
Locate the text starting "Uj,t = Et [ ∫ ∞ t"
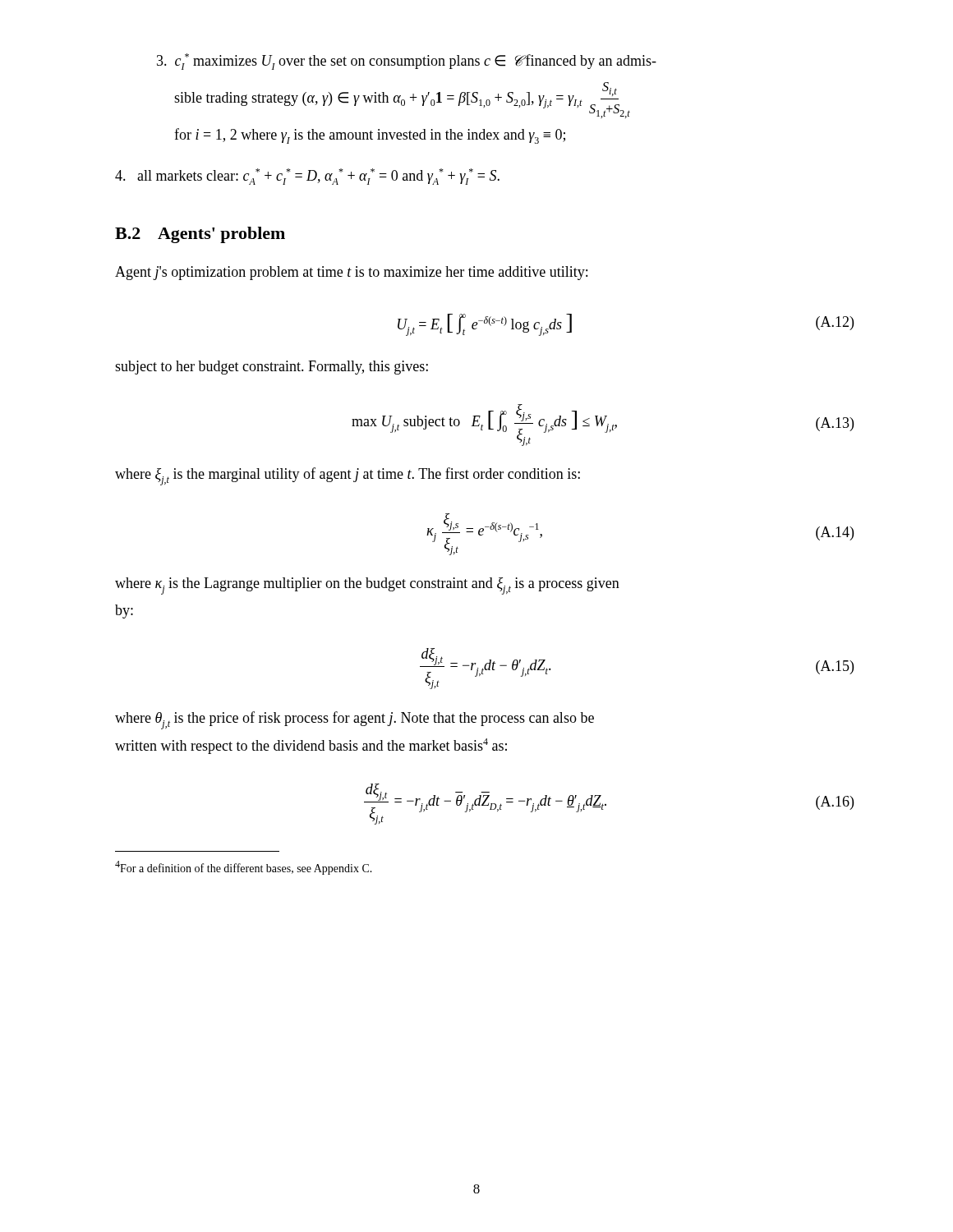(x=477, y=325)
